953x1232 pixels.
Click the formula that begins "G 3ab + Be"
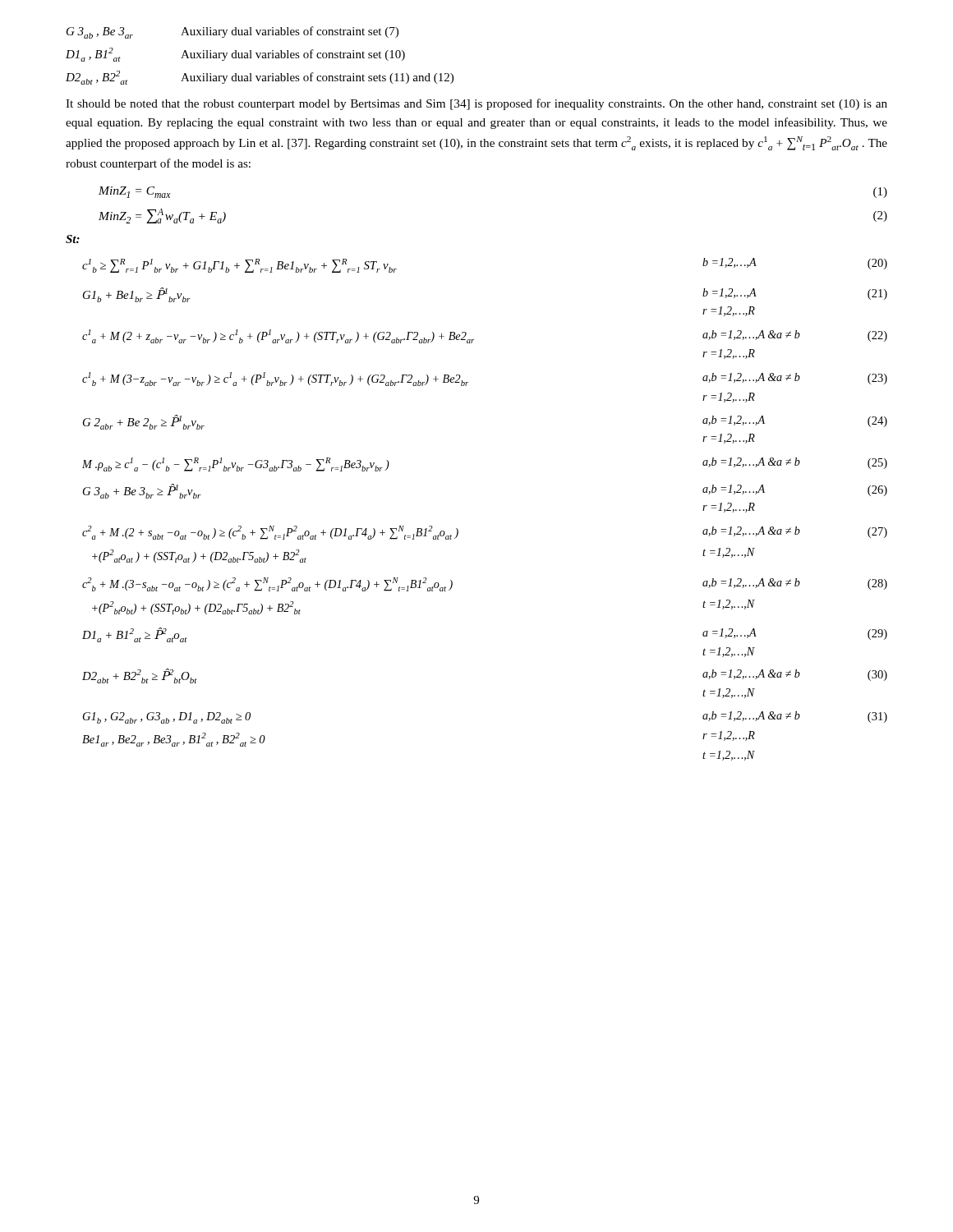tap(144, 492)
